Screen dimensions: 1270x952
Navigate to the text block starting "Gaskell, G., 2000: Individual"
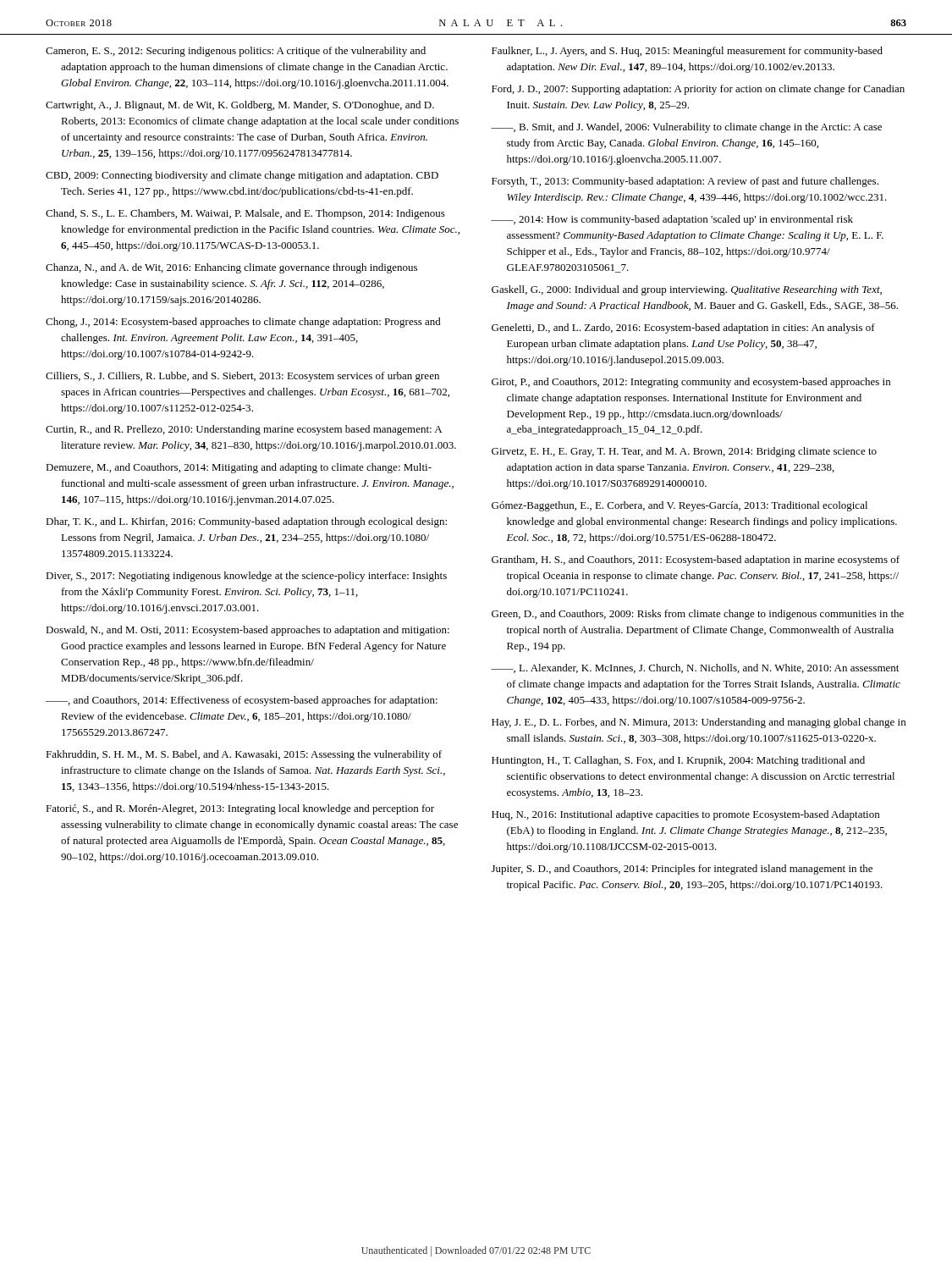click(695, 297)
